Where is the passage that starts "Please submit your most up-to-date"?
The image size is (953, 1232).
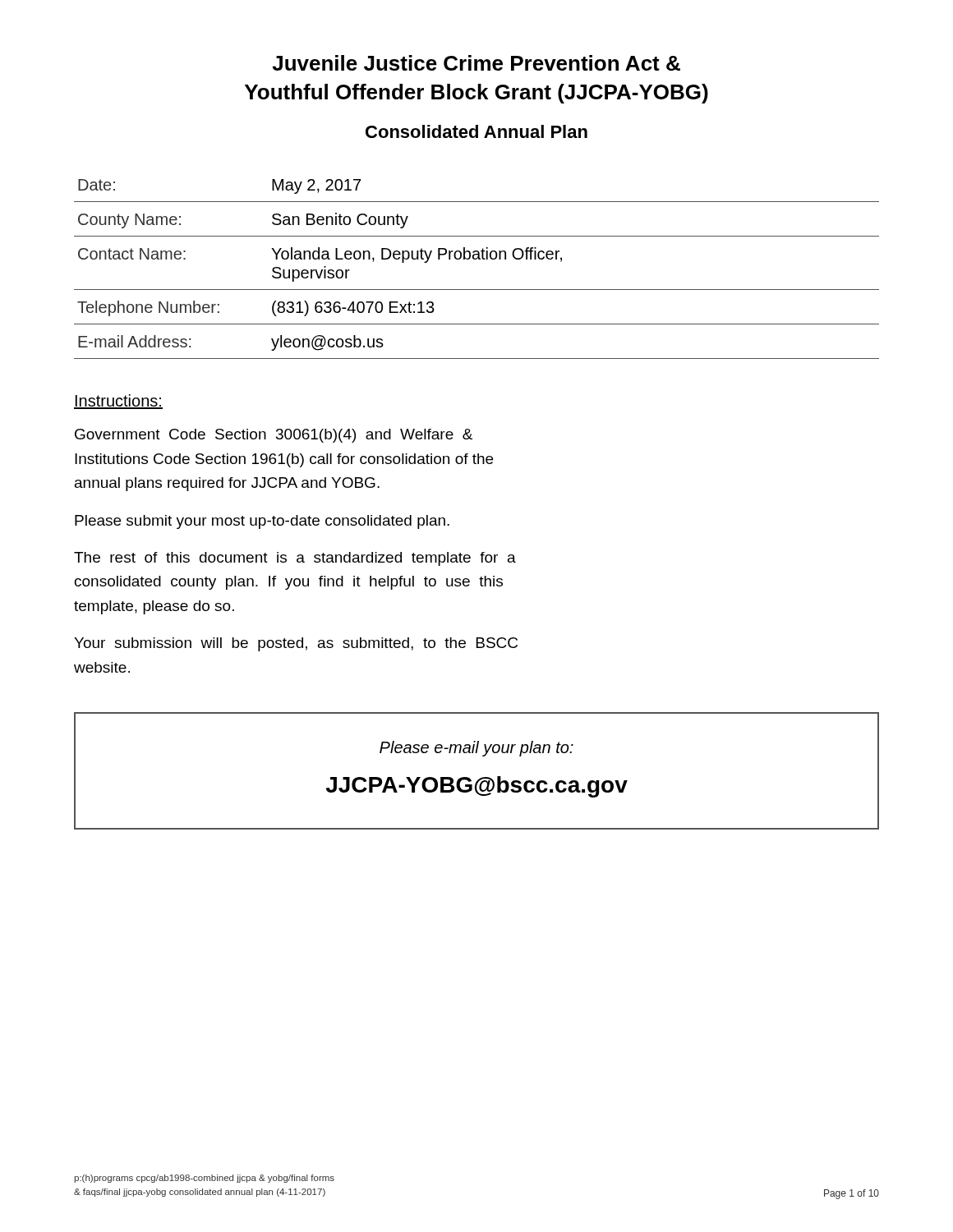pyautogui.click(x=262, y=520)
